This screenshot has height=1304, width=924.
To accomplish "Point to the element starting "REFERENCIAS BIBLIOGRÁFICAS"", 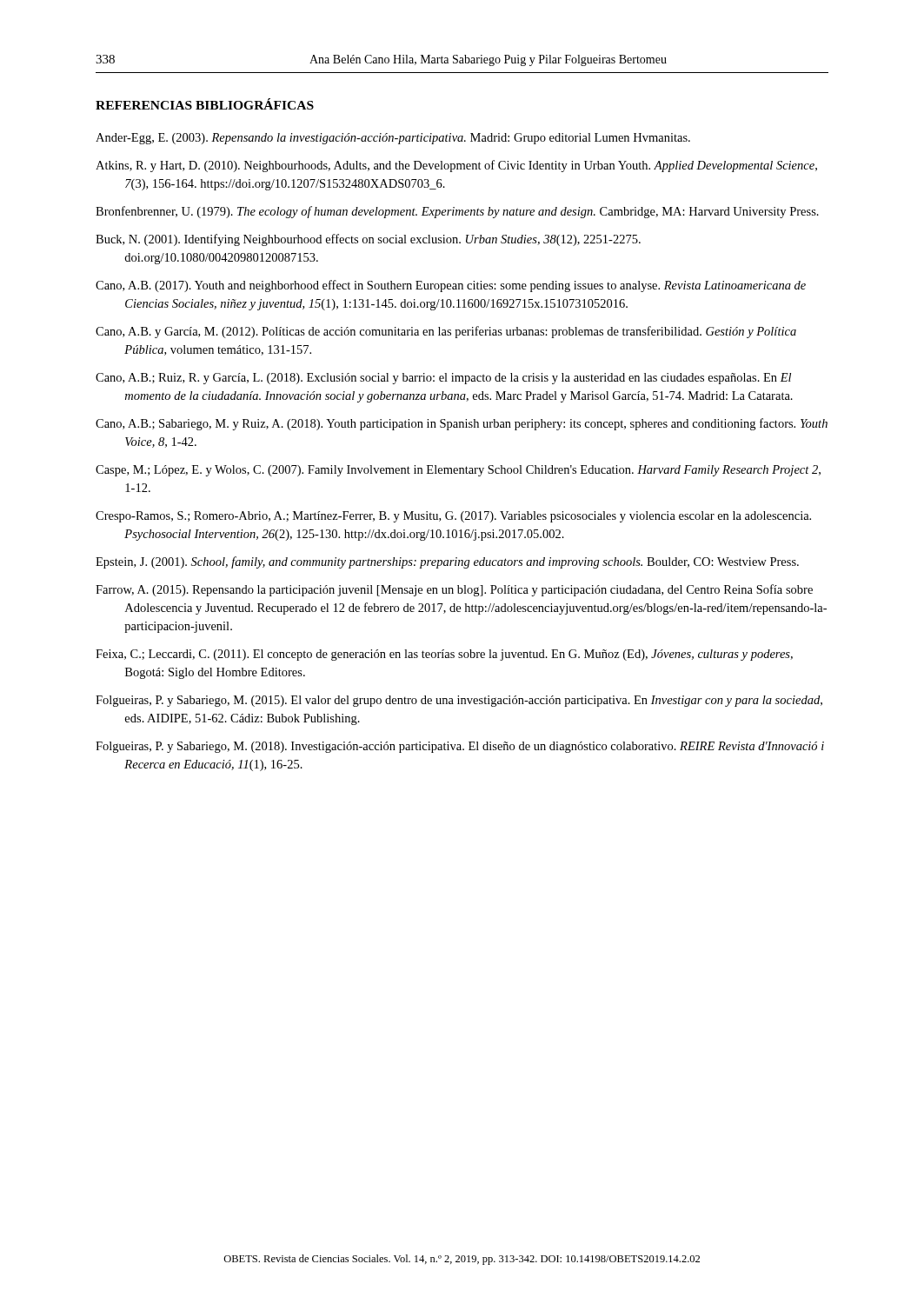I will click(x=205, y=105).
